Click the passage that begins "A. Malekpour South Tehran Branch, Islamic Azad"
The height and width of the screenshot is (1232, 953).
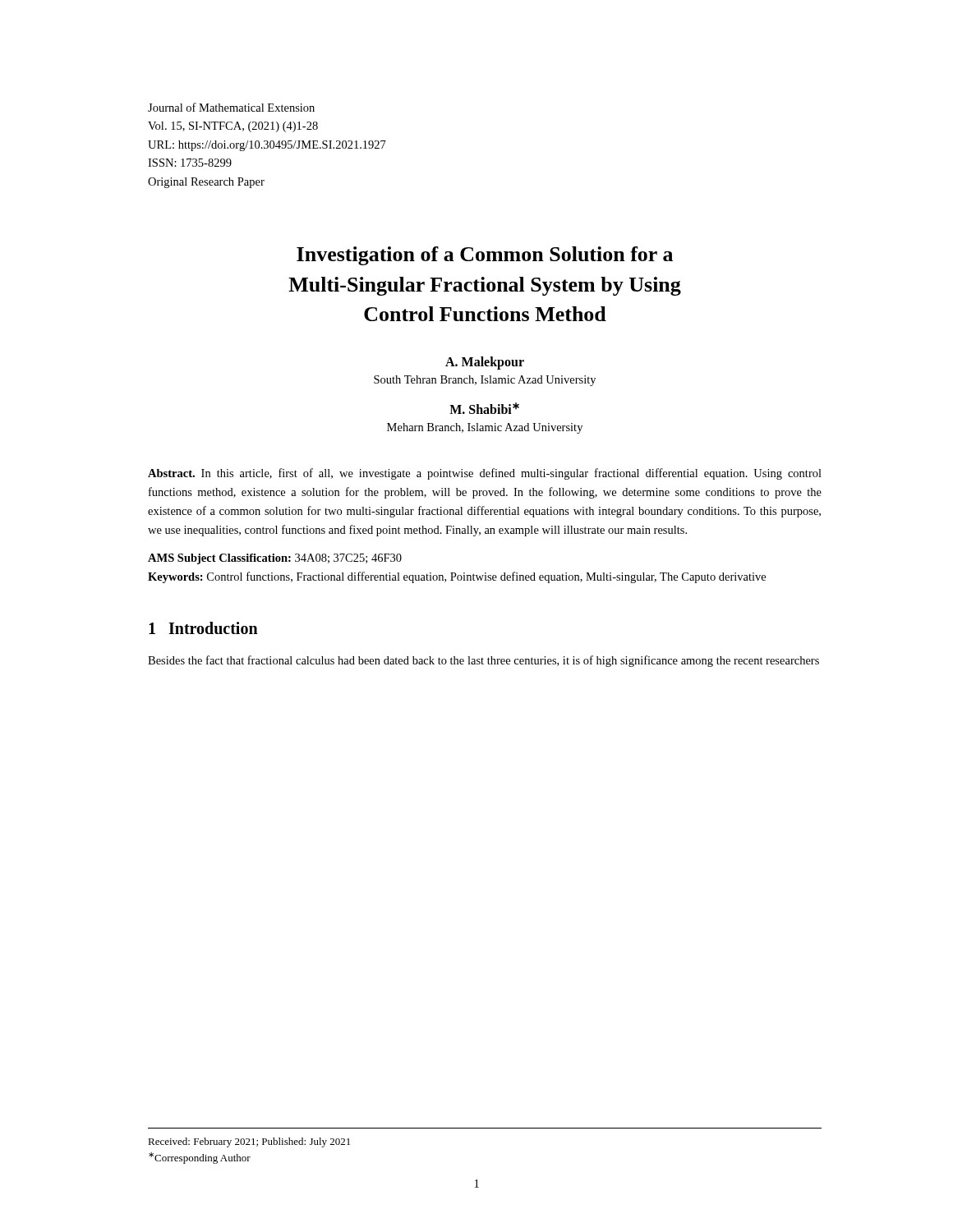click(x=485, y=394)
